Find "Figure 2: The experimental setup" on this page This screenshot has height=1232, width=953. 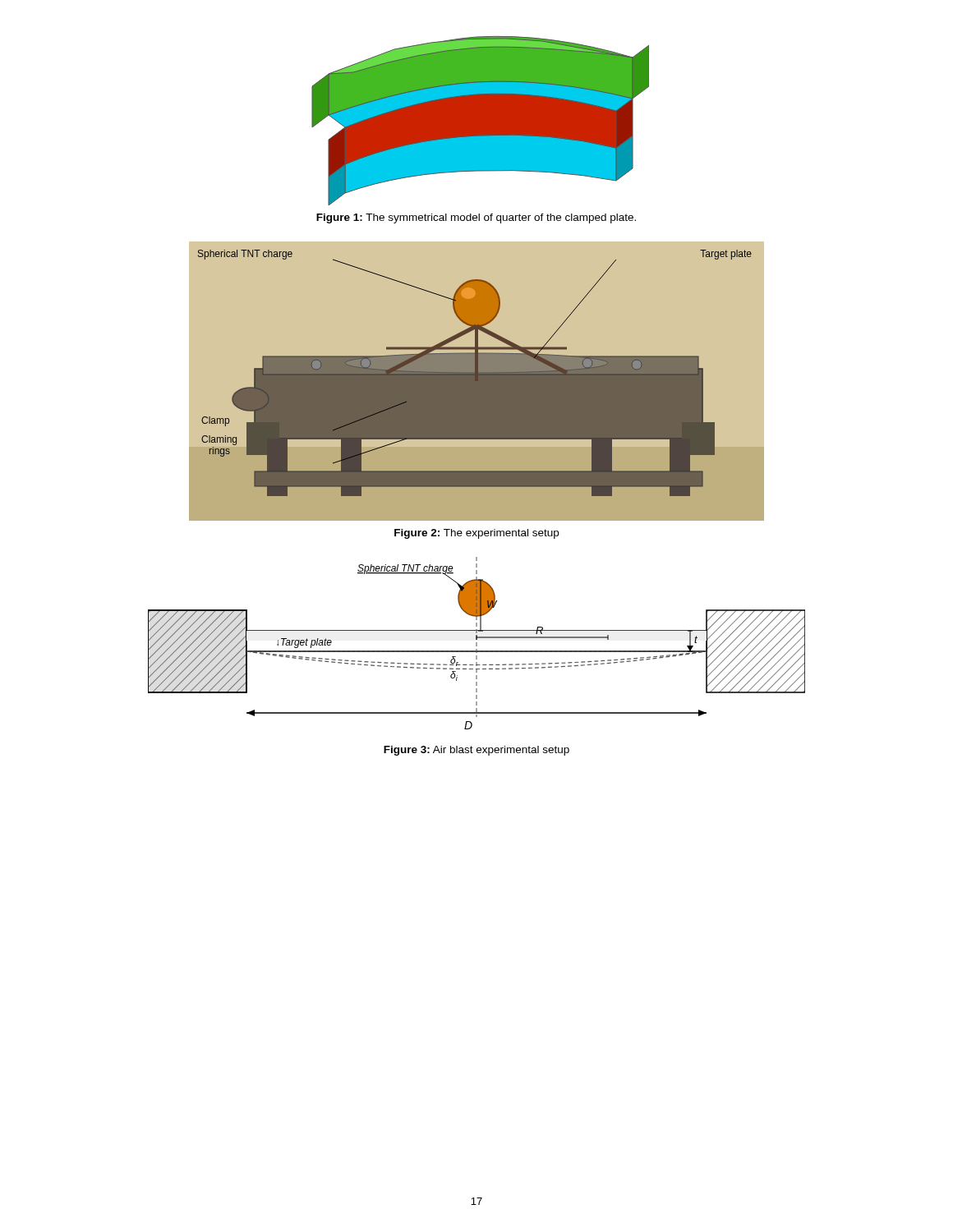pyautogui.click(x=476, y=533)
